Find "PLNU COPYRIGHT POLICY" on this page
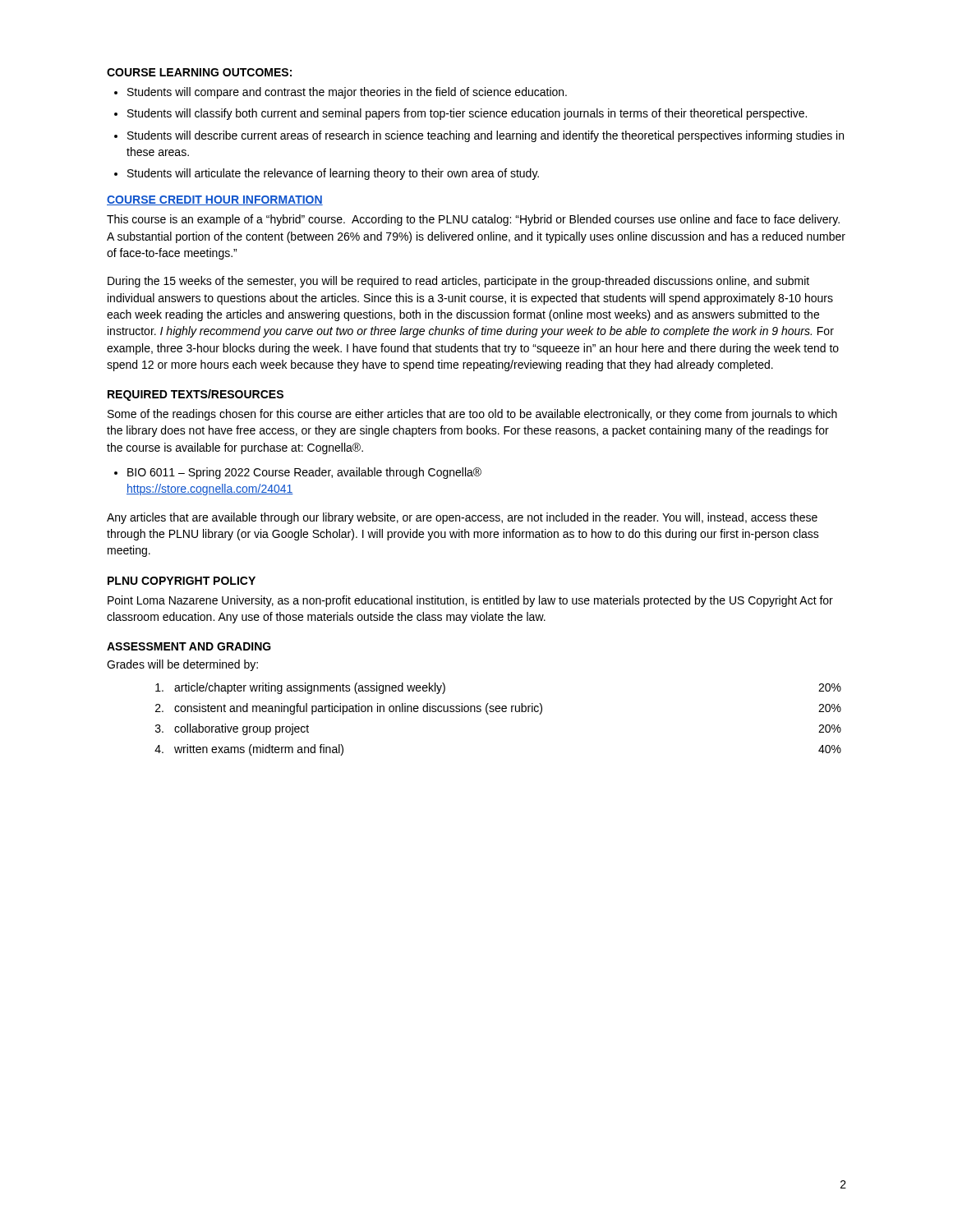 (181, 580)
